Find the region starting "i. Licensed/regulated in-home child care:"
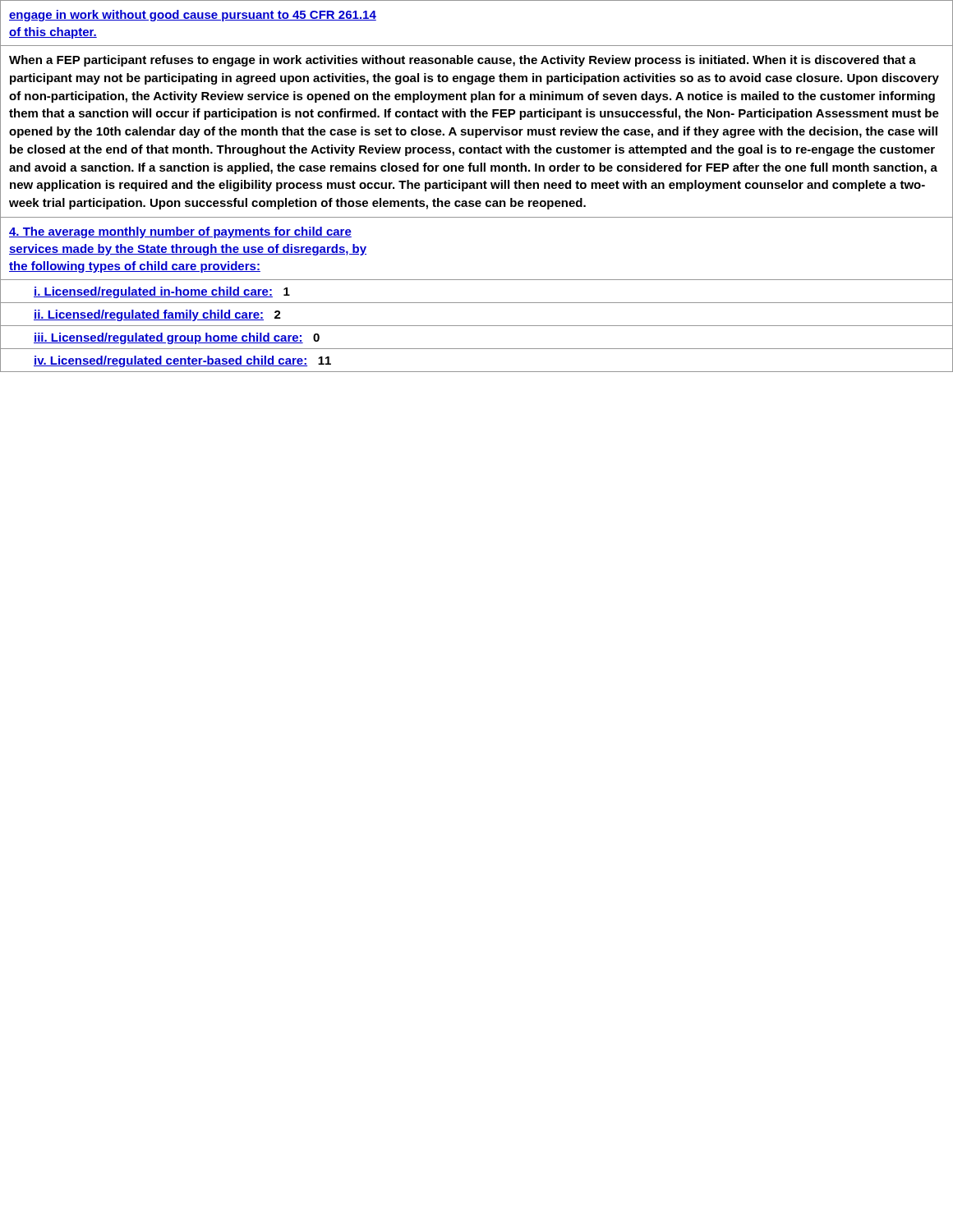 tap(162, 291)
